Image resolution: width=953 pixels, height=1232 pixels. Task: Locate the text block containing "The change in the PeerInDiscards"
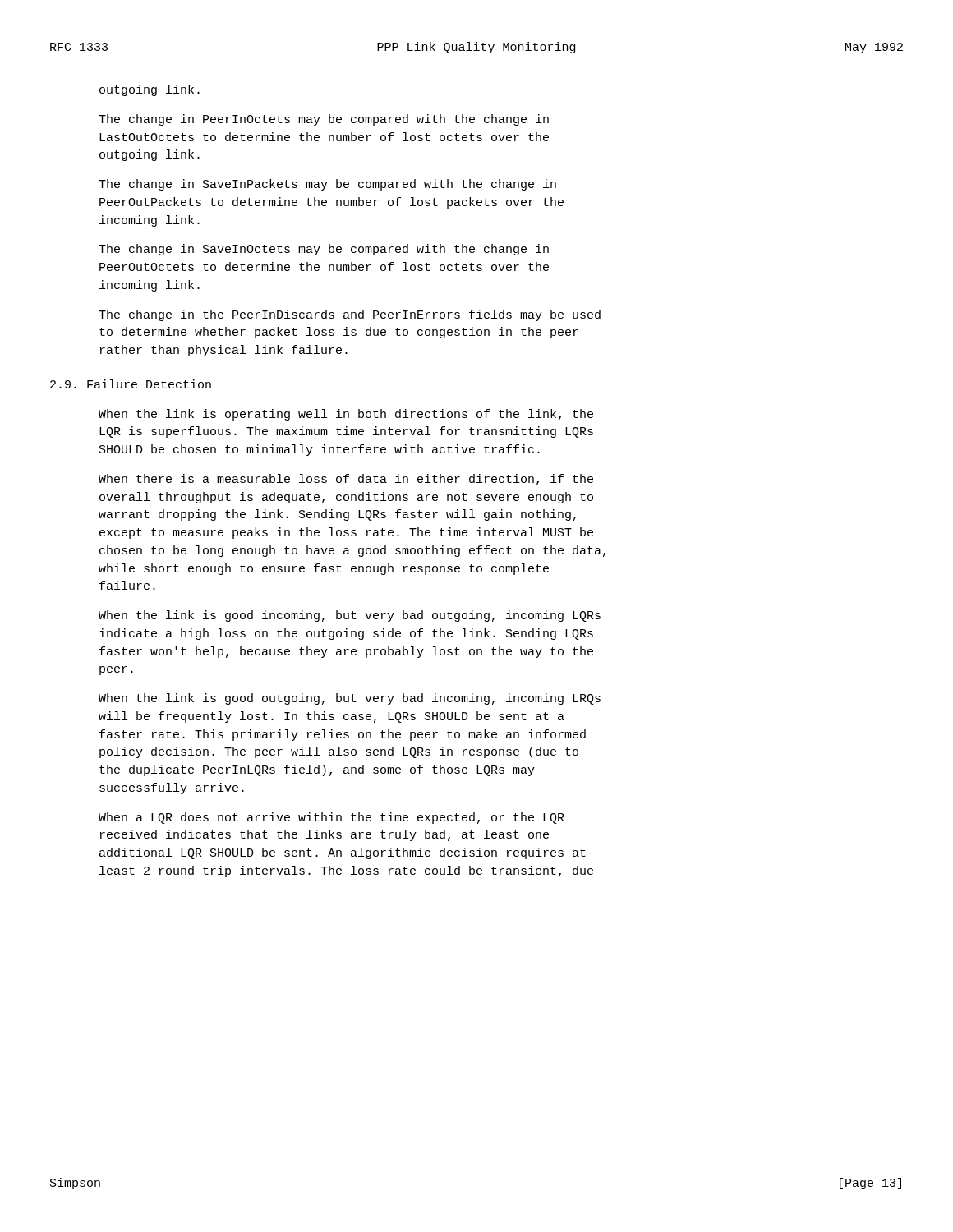350,333
